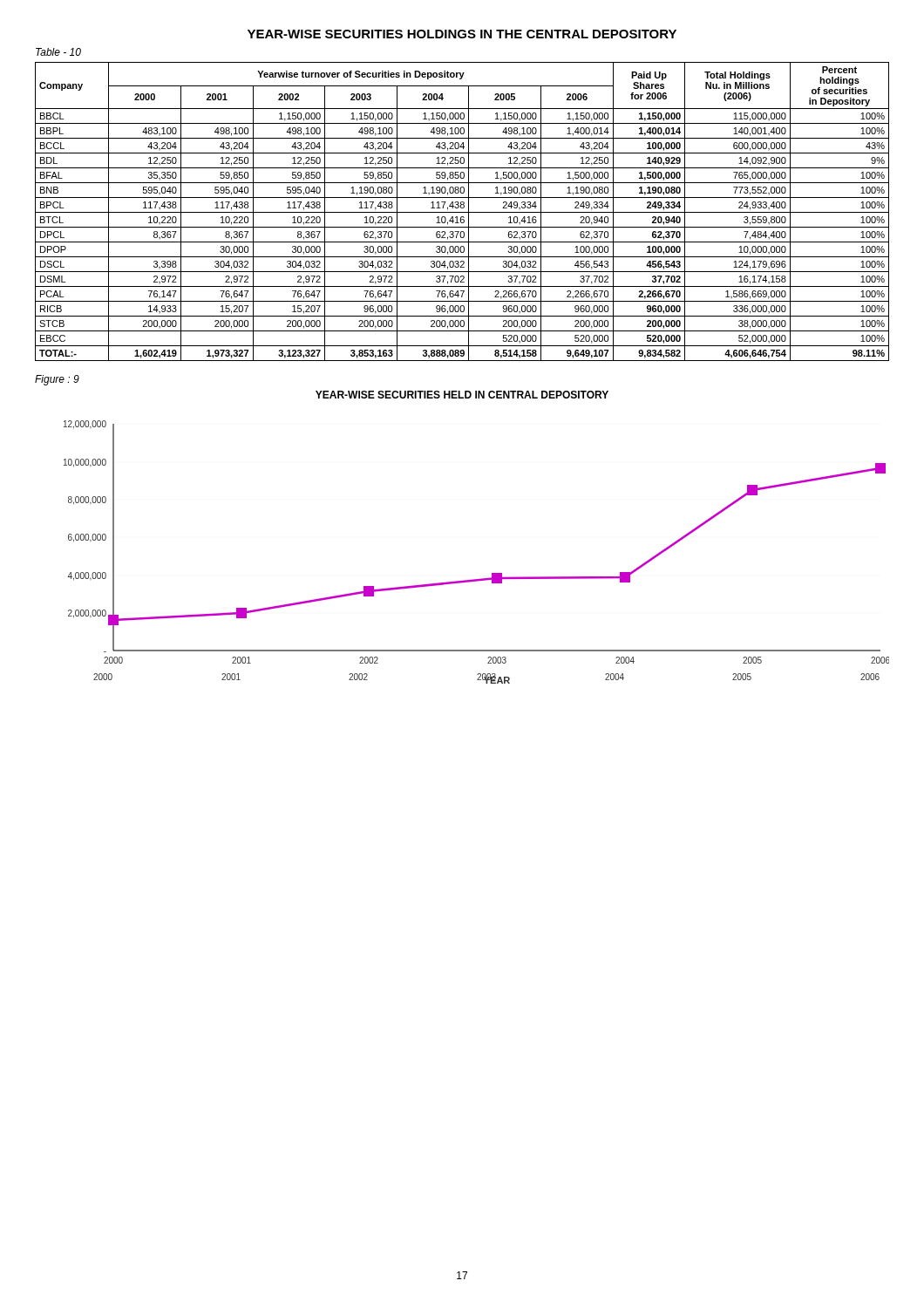Find the text starting "YEAR-WISE SECURITIES HOLDINGS"

pos(462,34)
